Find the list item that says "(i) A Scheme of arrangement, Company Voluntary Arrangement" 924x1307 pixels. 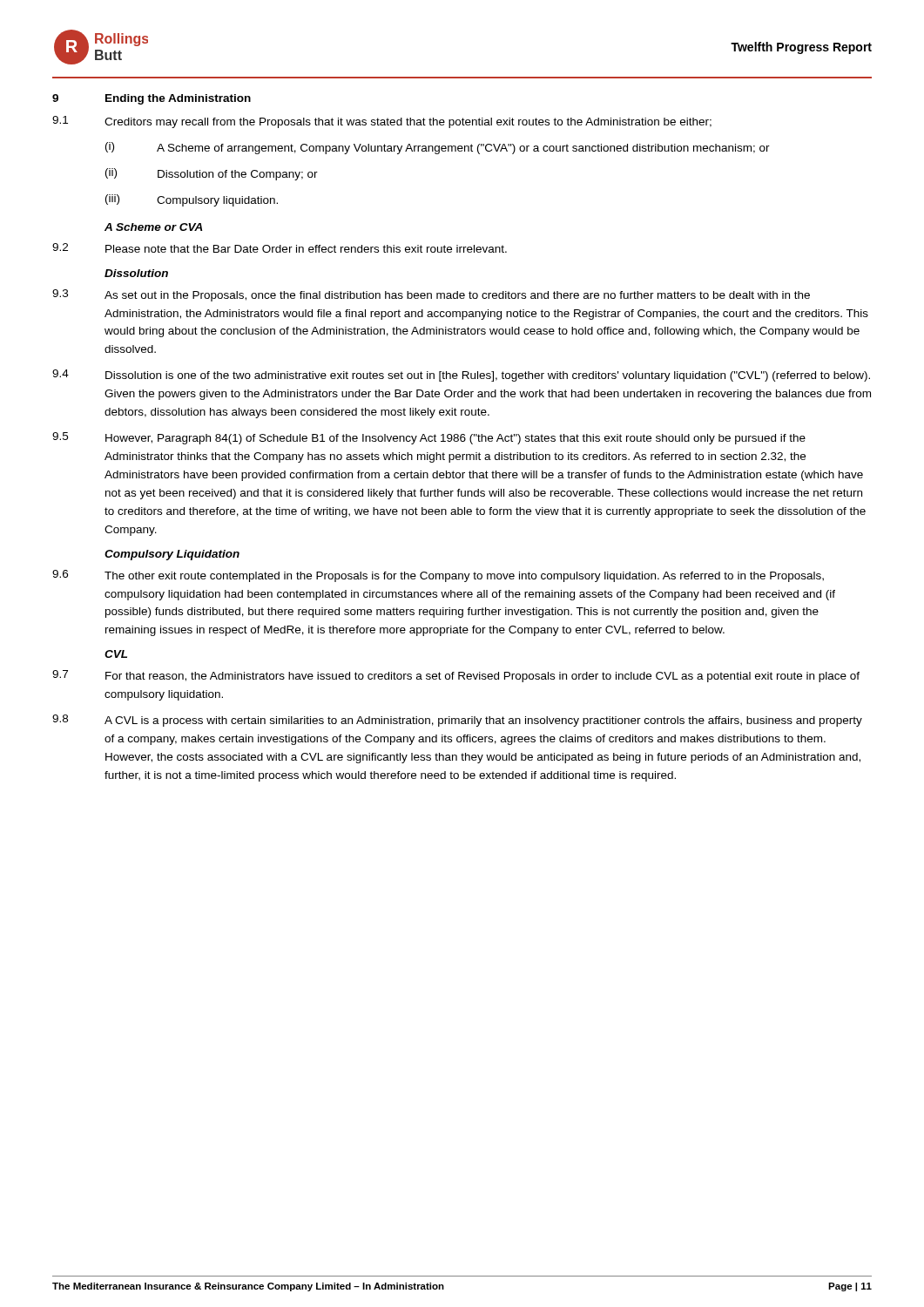488,148
